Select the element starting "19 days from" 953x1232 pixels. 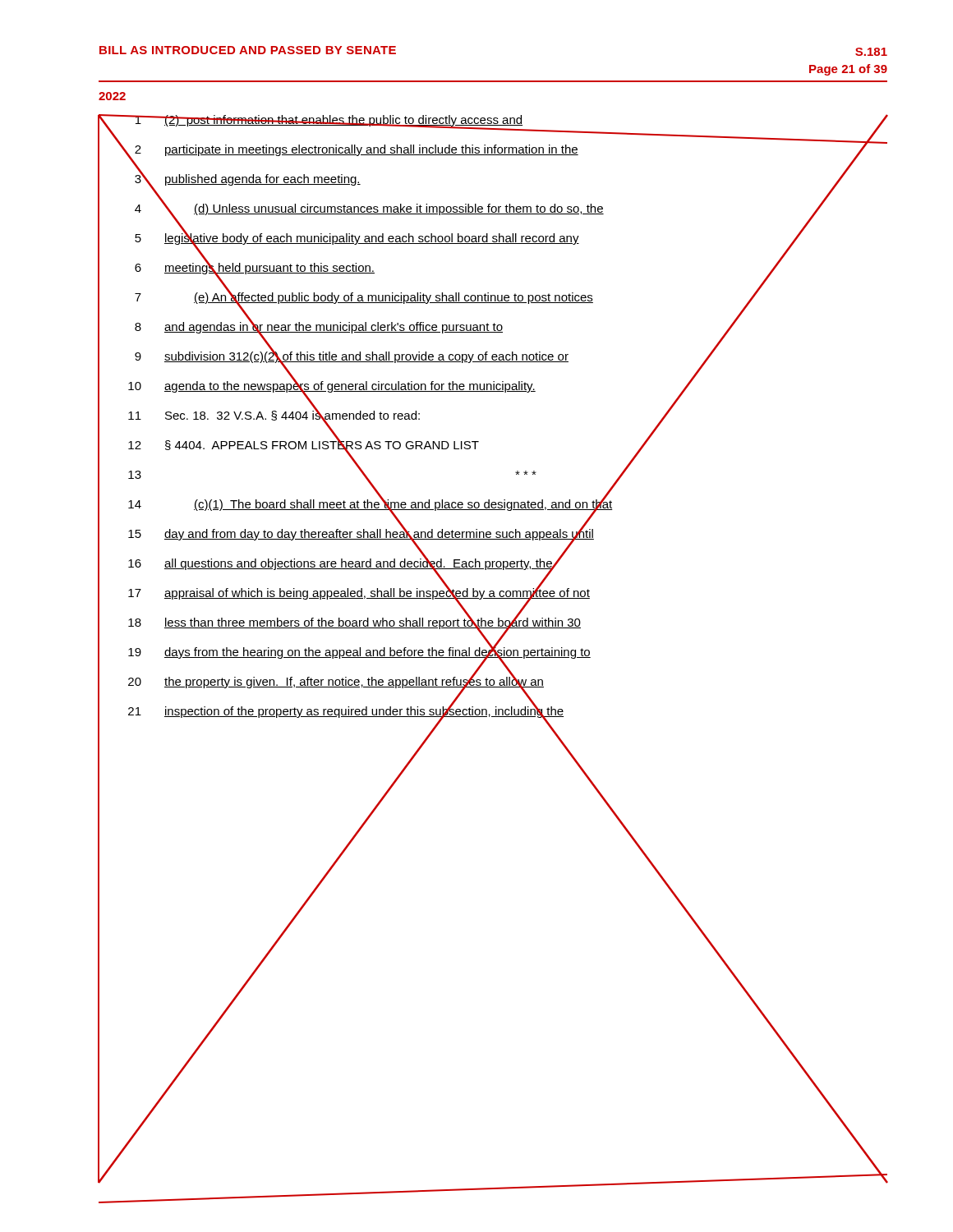tap(493, 650)
